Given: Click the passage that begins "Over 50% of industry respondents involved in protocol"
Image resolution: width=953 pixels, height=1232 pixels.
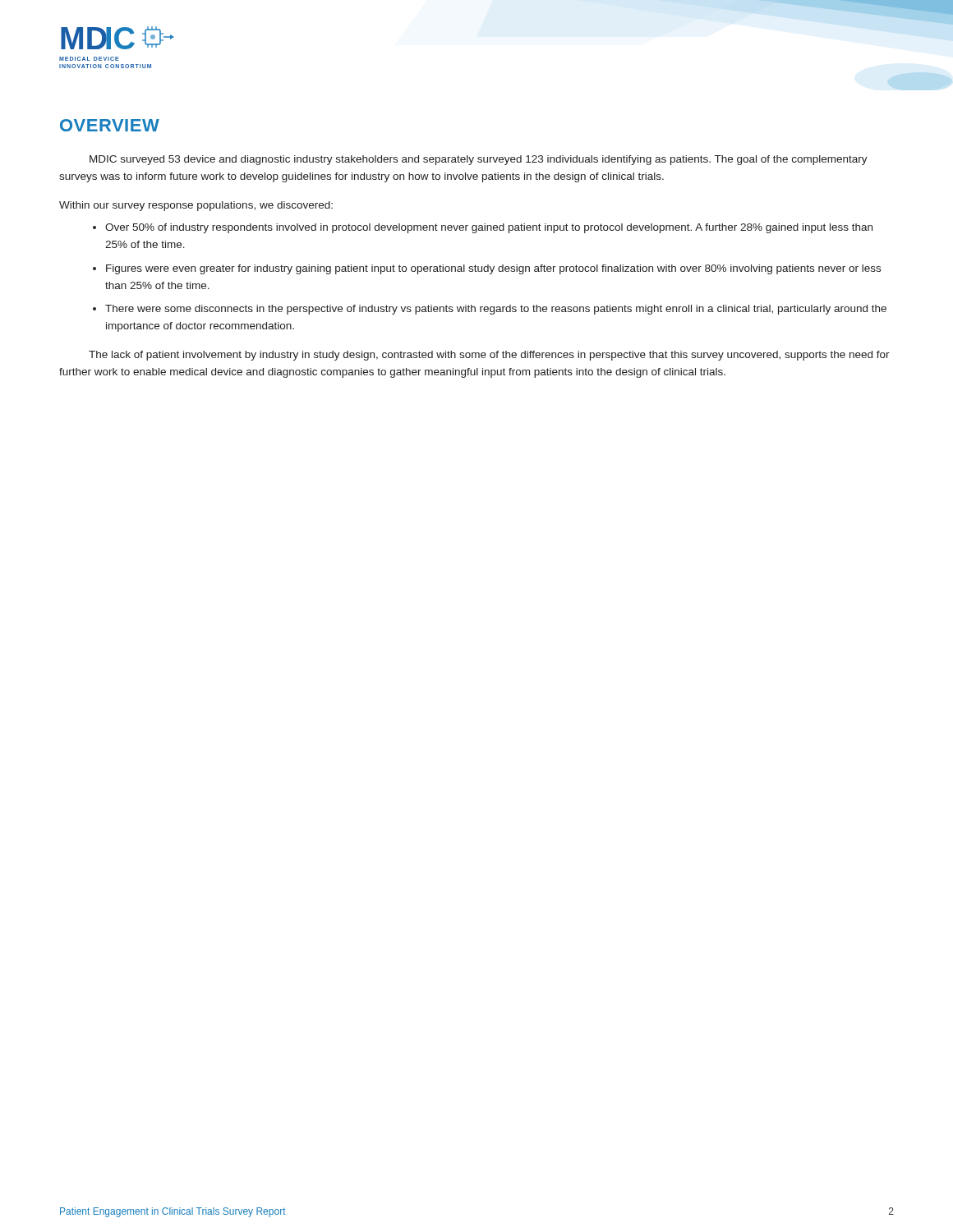Looking at the screenshot, I should tap(489, 235).
